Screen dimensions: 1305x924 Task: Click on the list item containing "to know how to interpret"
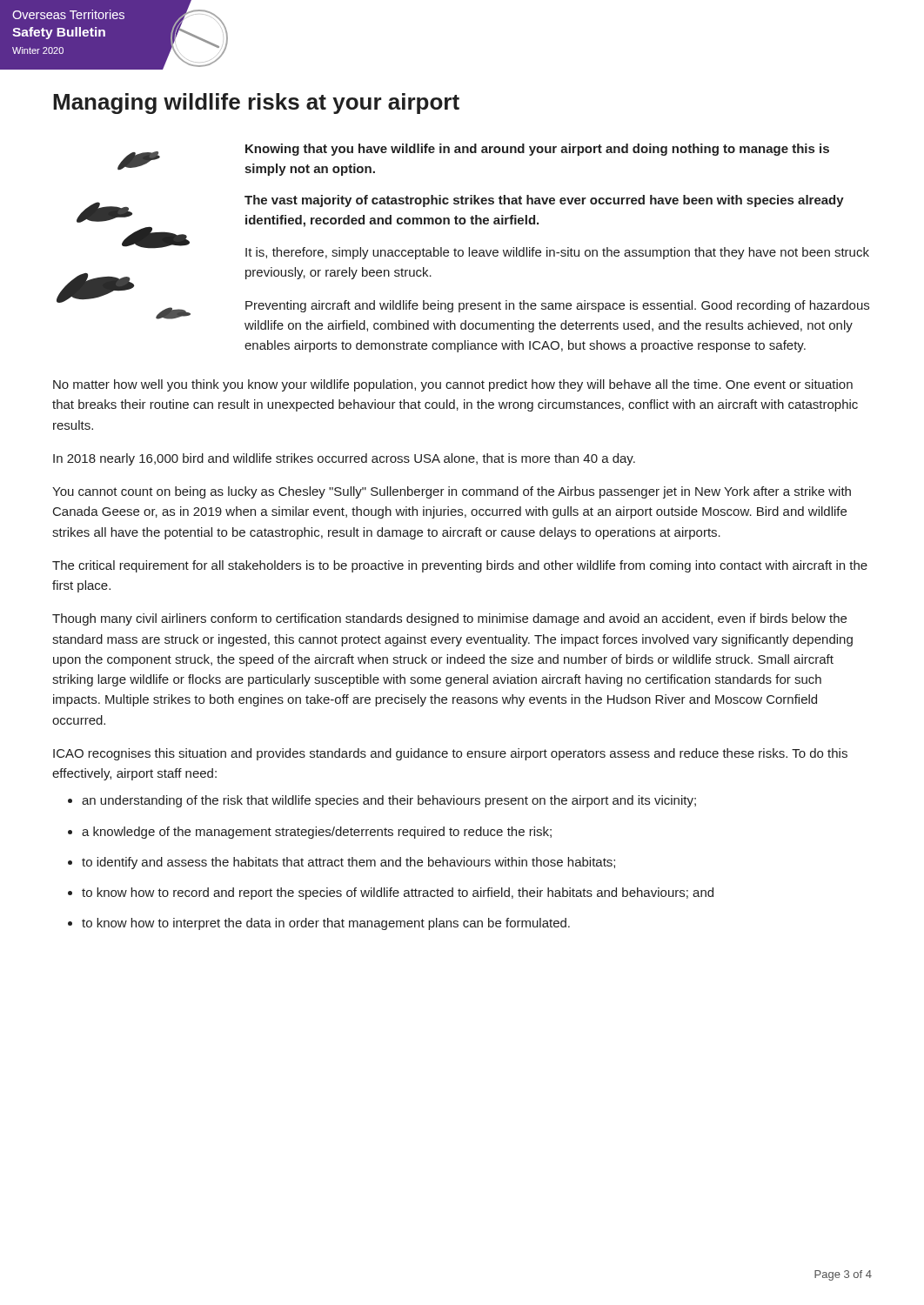point(326,923)
